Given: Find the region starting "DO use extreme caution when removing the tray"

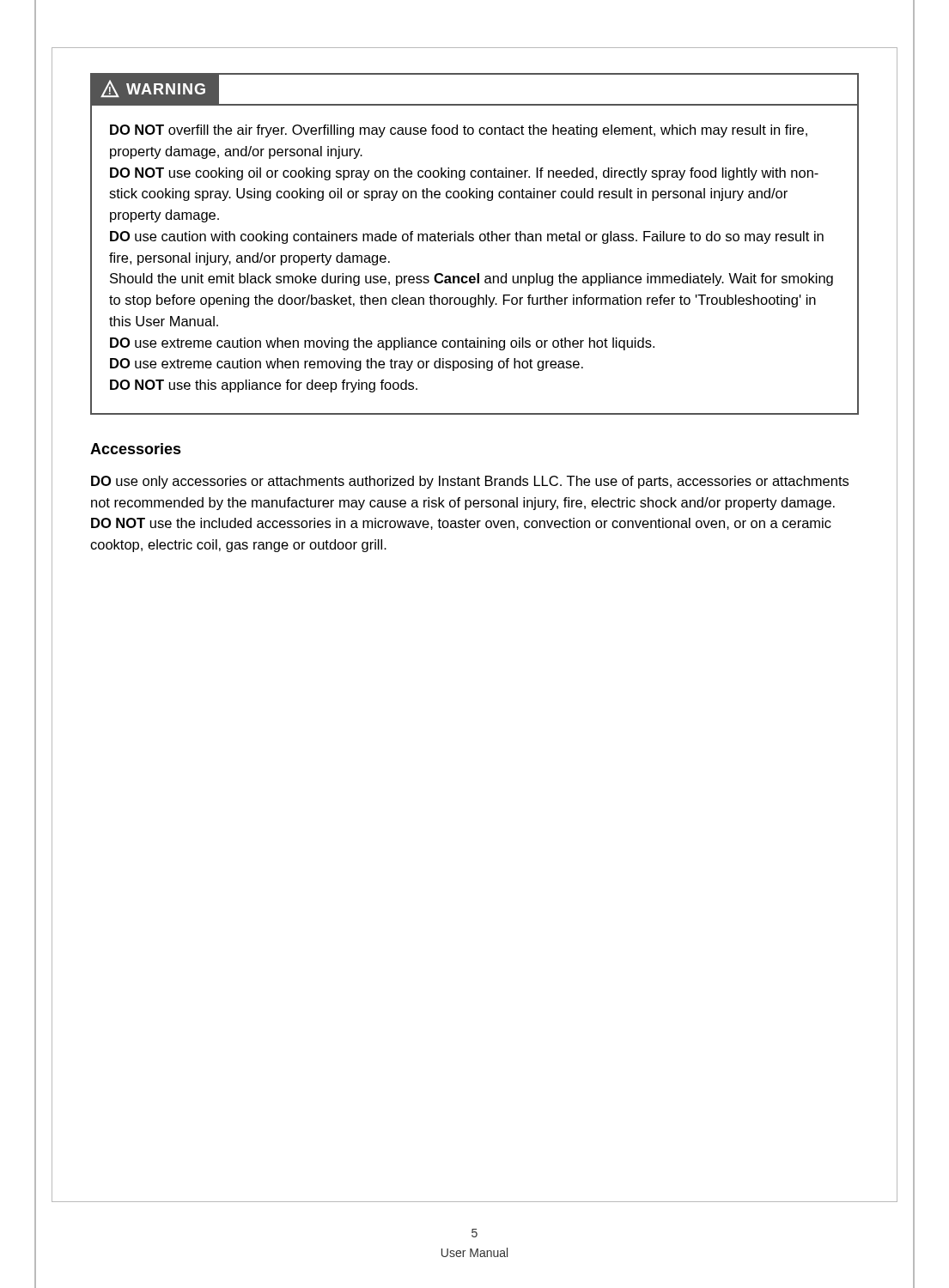Looking at the screenshot, I should click(474, 364).
